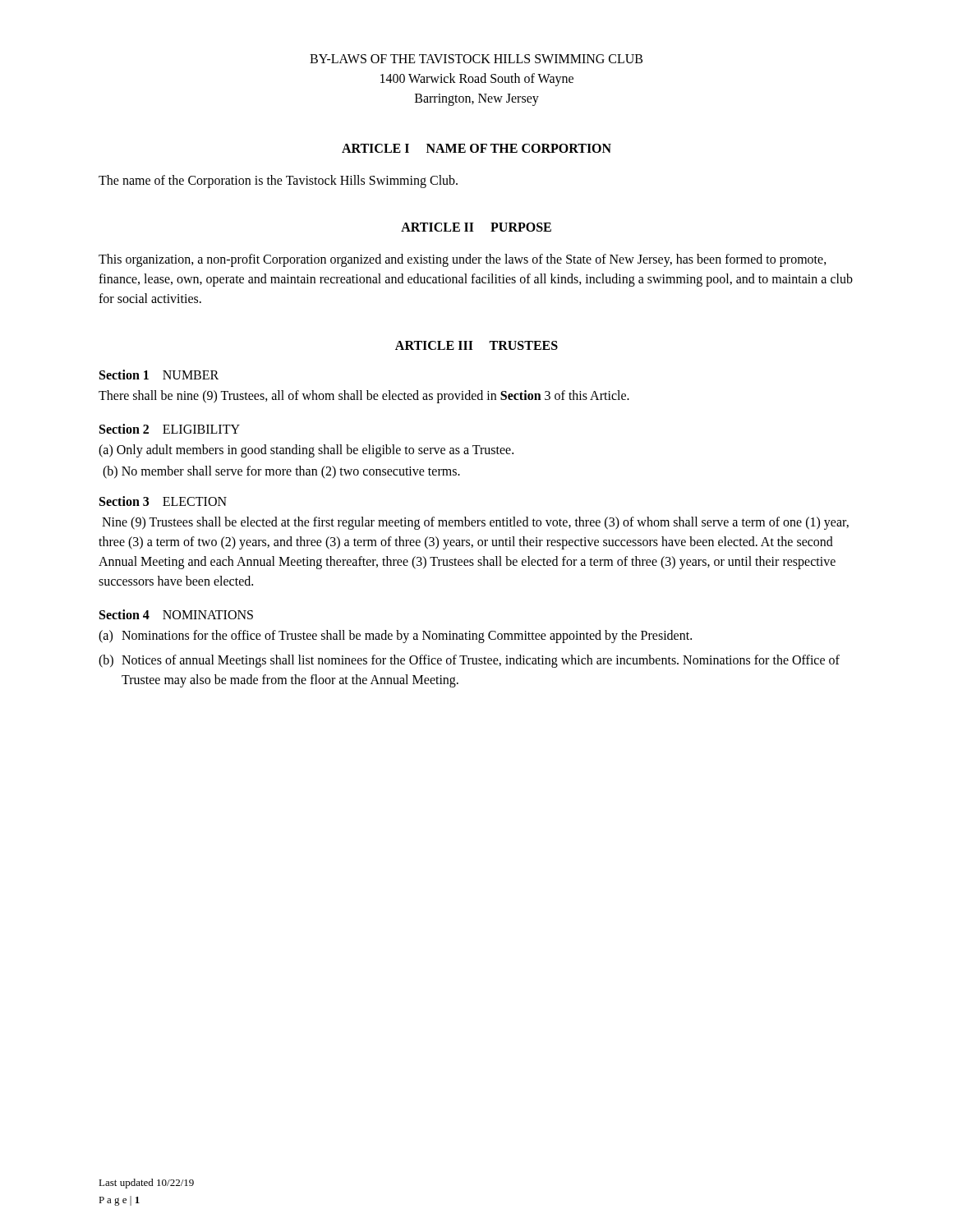Select the text block that reads "There shall be nine (9)"
Viewport: 953px width, 1232px height.
[x=364, y=395]
